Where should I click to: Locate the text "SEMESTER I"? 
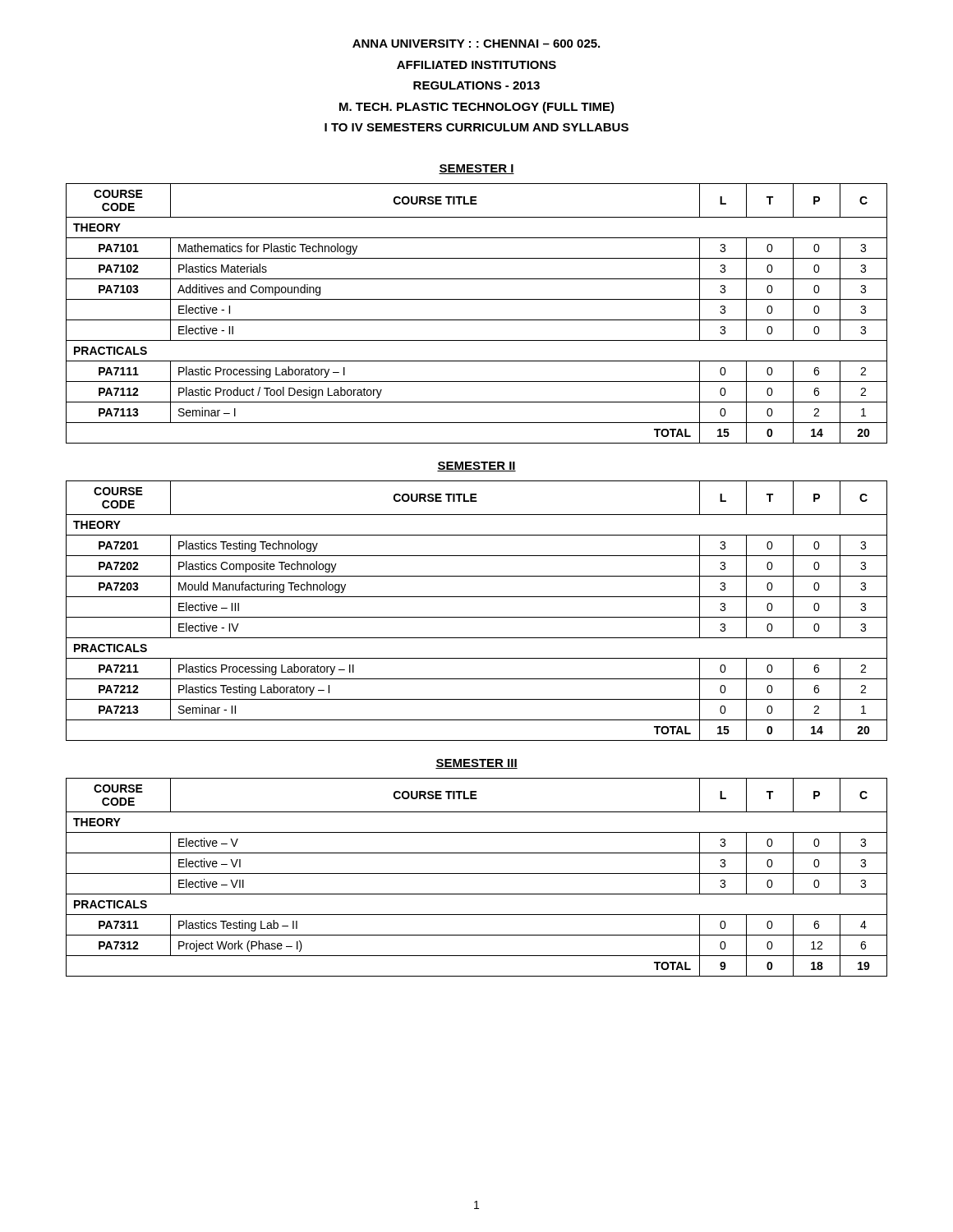476,168
